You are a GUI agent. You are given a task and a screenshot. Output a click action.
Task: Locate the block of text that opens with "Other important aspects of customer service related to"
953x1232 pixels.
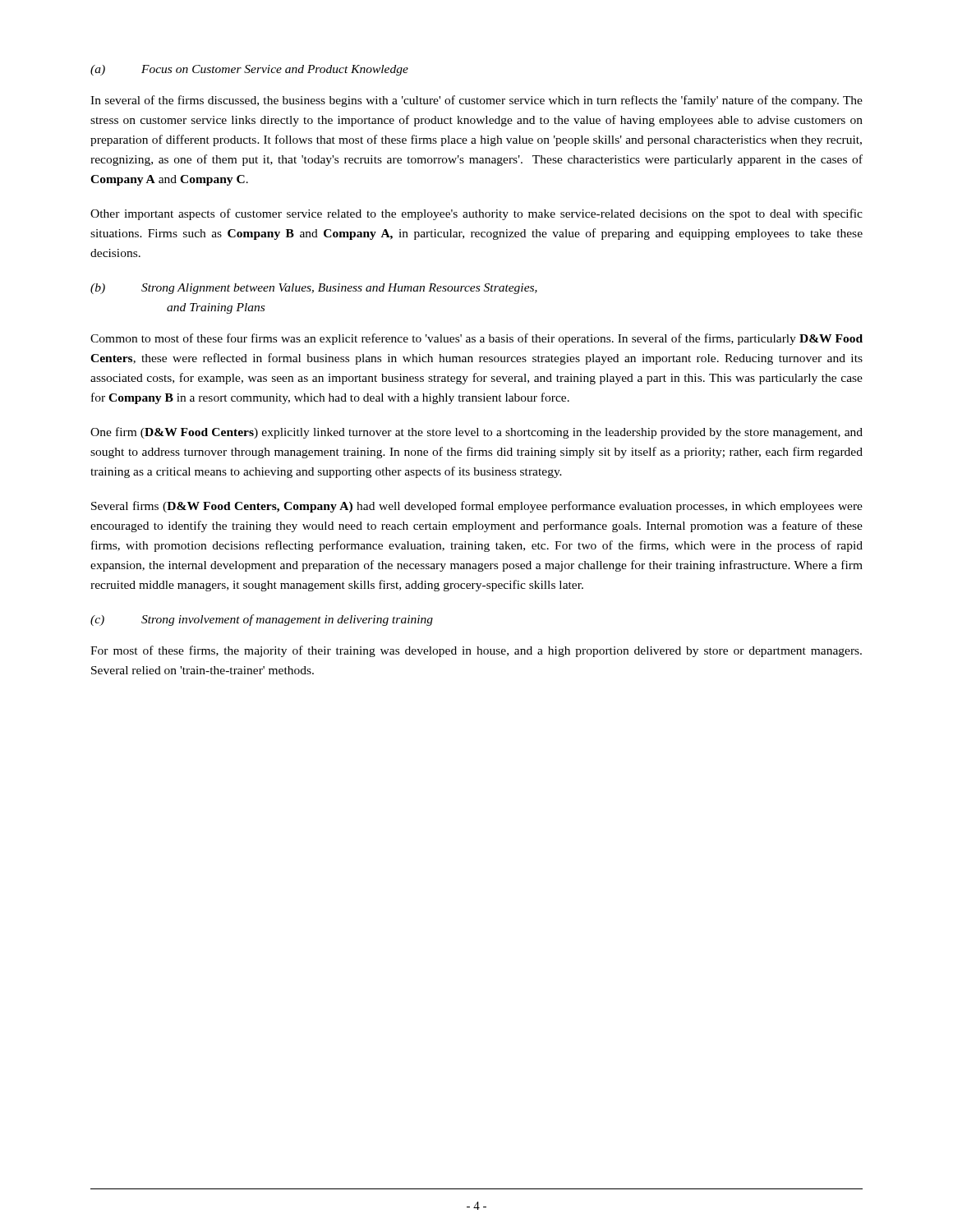tap(476, 233)
